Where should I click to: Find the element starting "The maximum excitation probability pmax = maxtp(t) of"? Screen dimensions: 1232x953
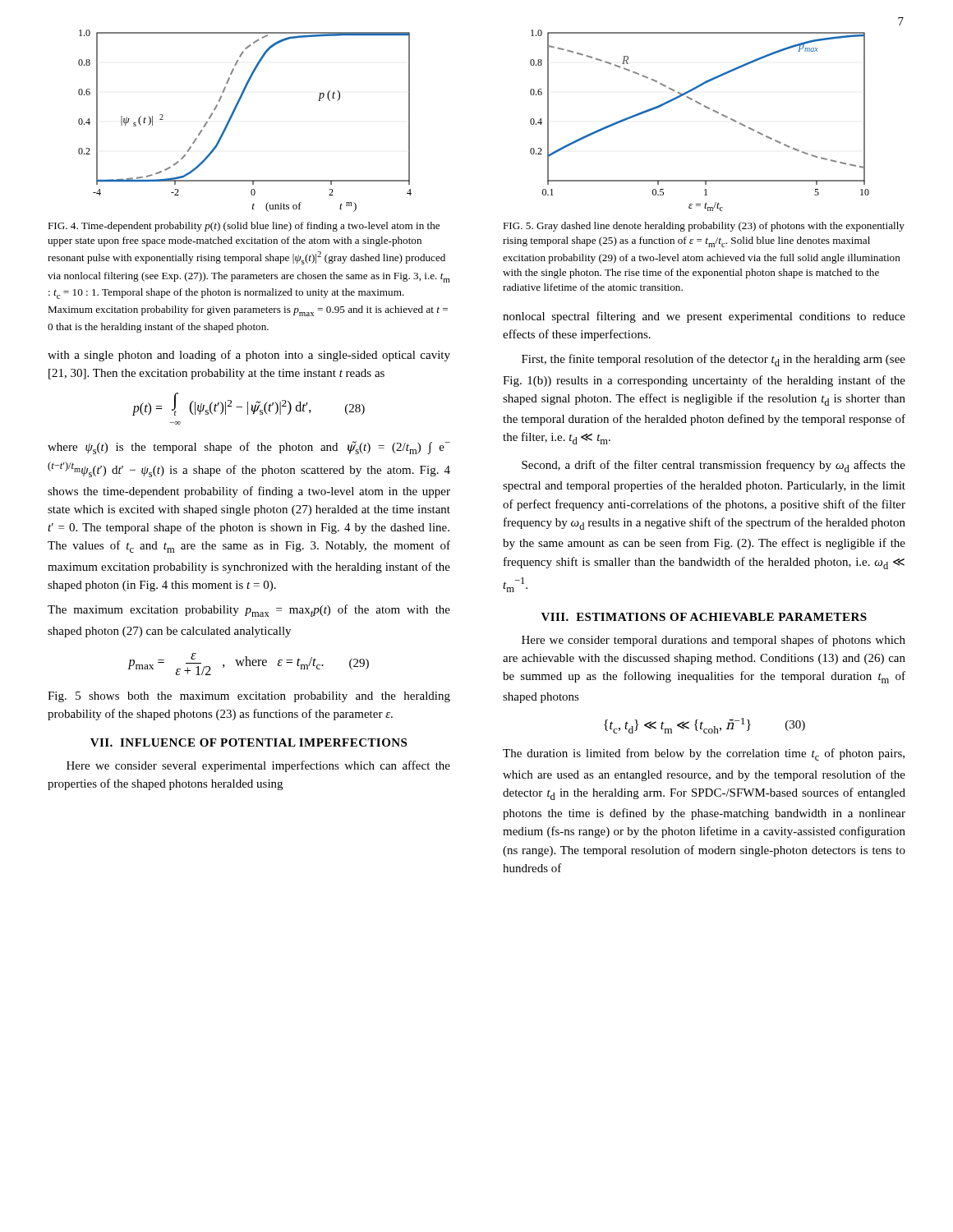coord(249,620)
